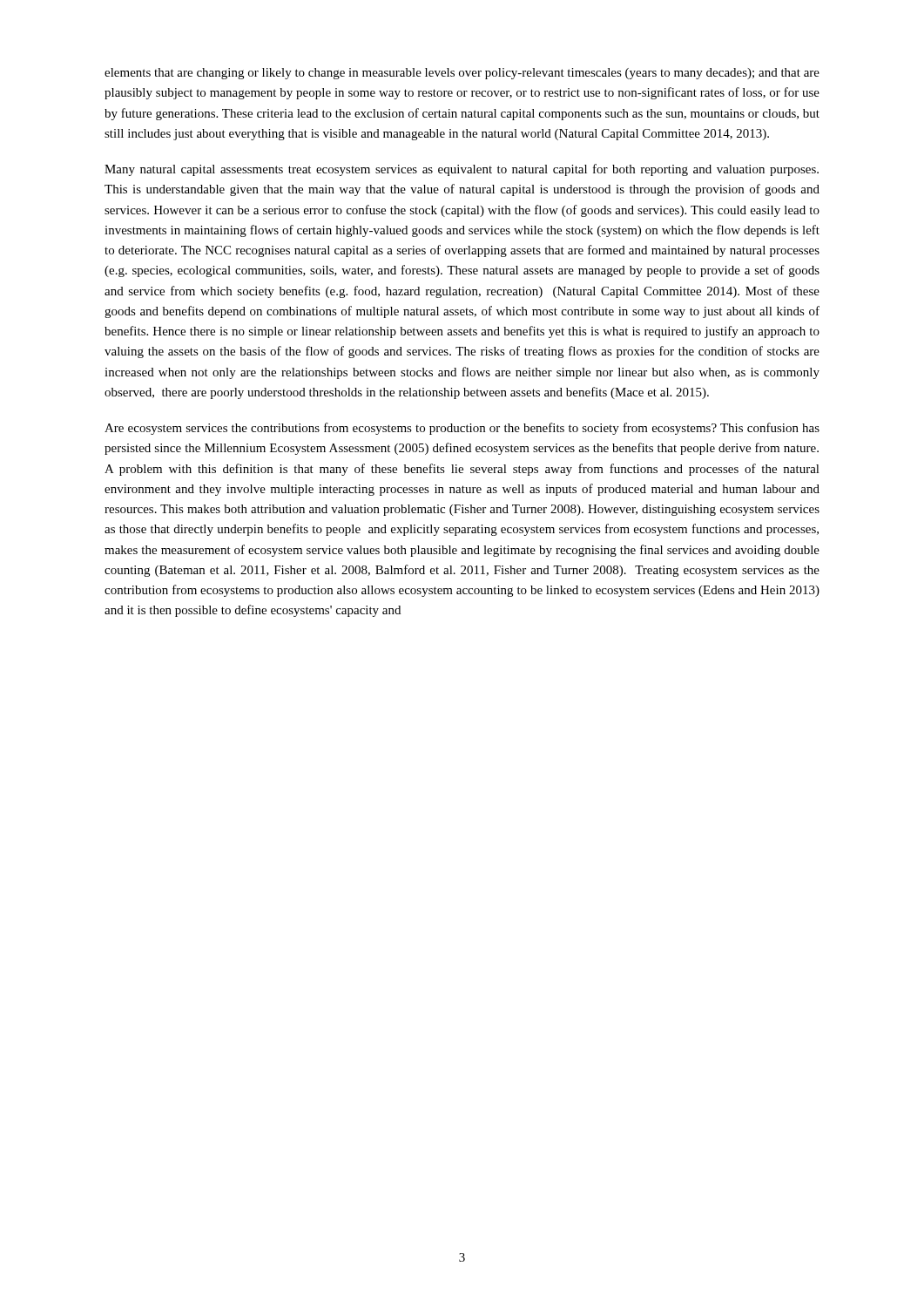Click the passage that begins "Are ecosystem services"

(x=462, y=519)
